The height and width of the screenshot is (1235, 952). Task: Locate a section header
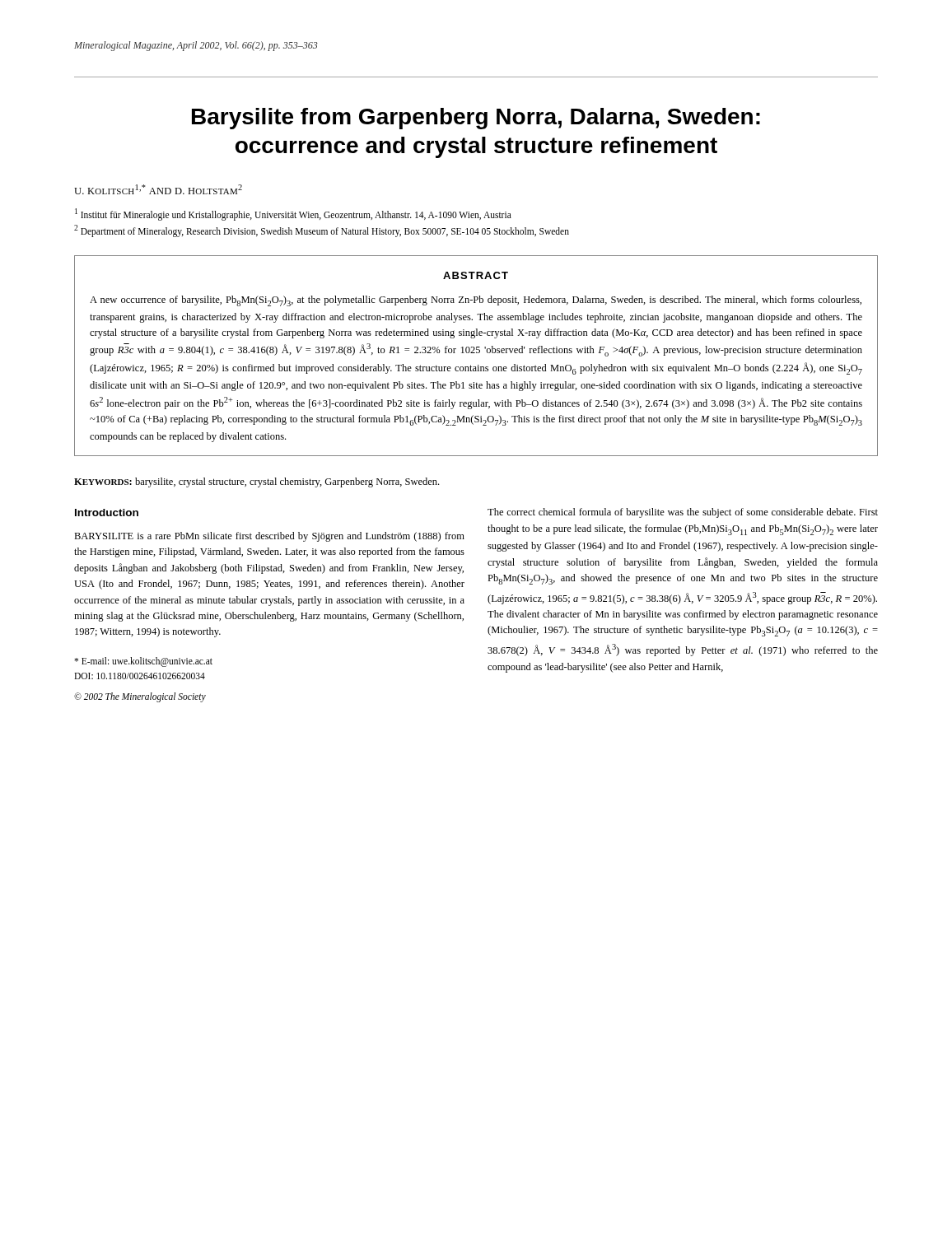pos(107,513)
